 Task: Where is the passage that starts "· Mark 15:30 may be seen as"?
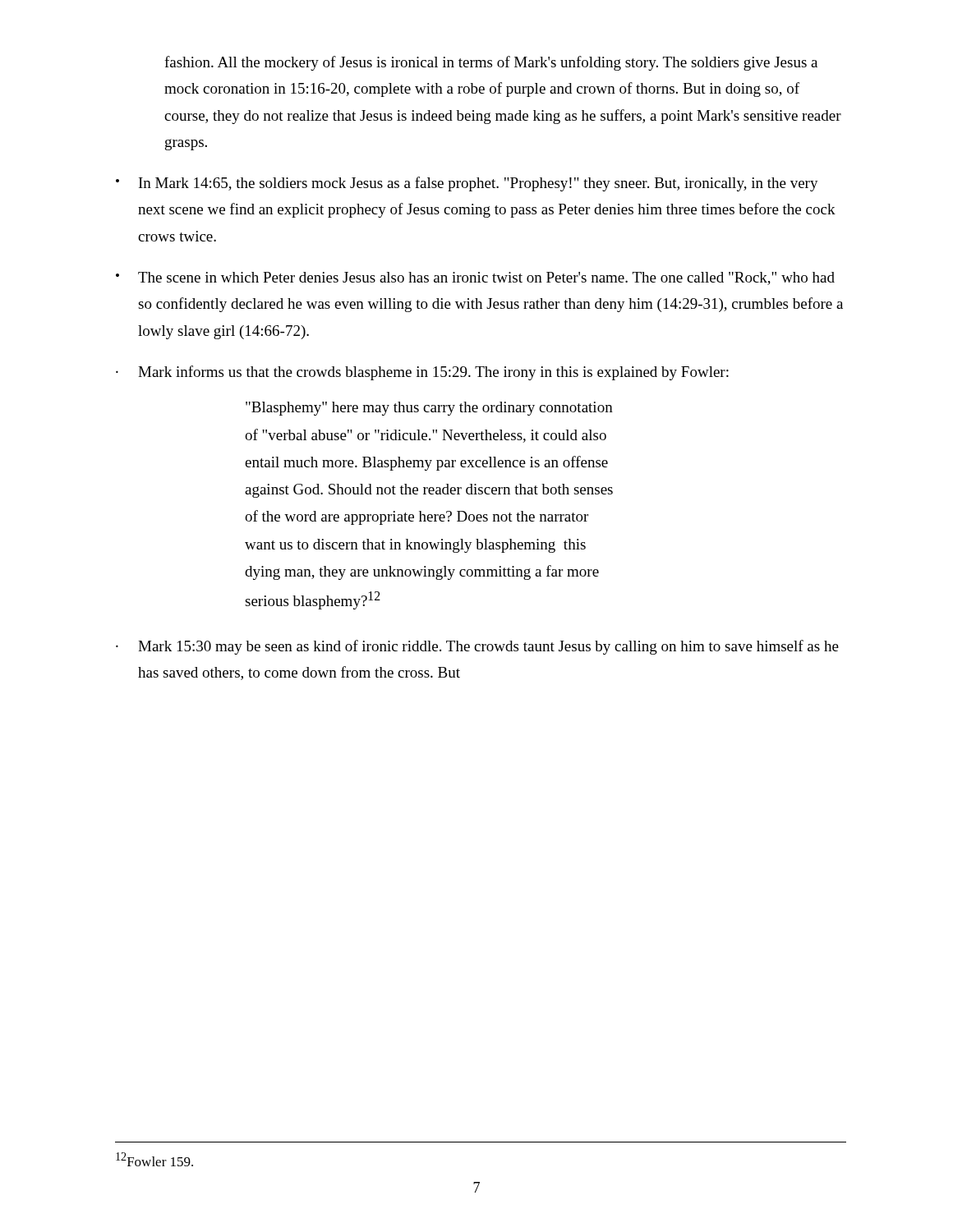[481, 662]
